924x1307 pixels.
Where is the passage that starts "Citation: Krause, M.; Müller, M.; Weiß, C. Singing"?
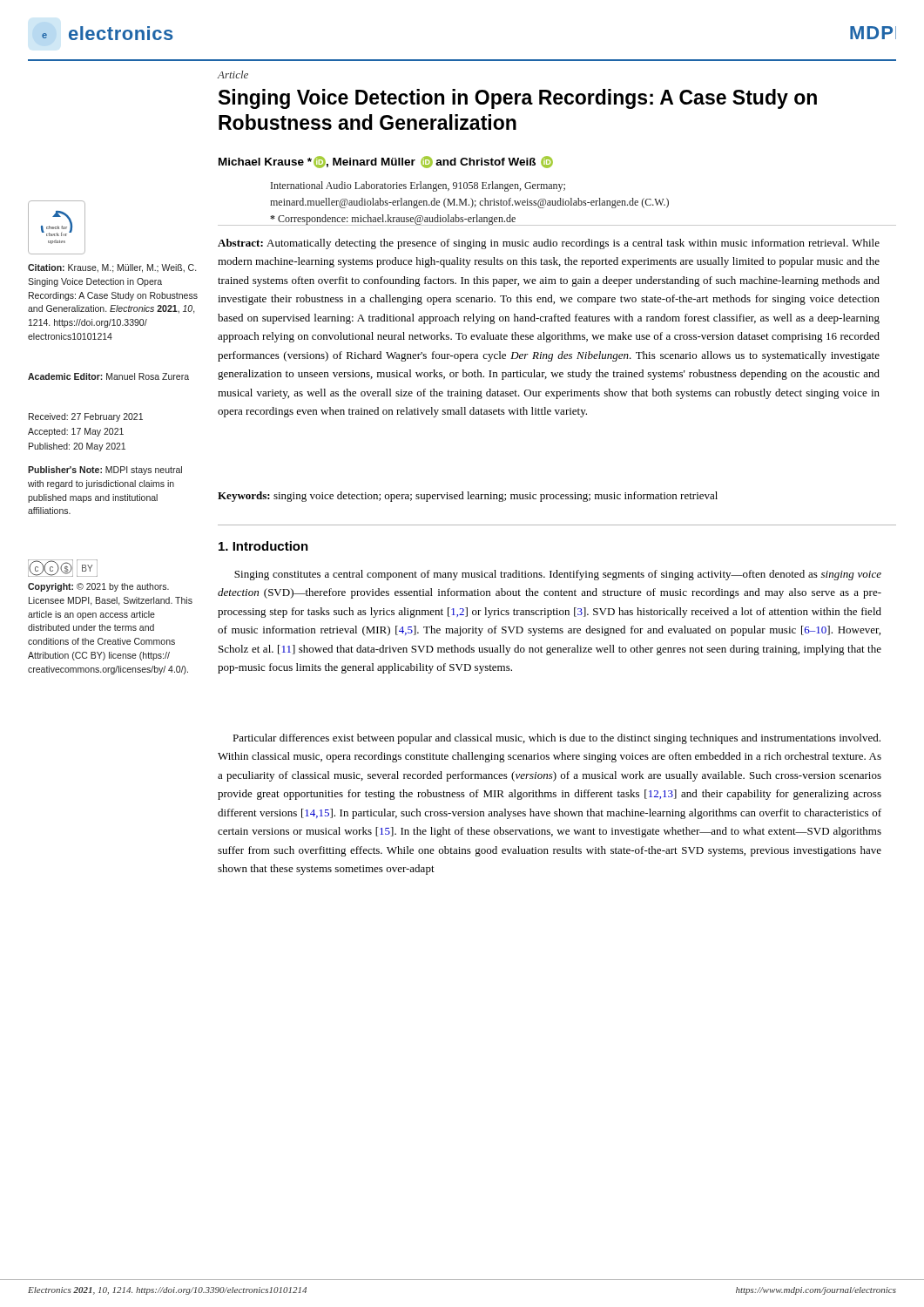[x=113, y=302]
